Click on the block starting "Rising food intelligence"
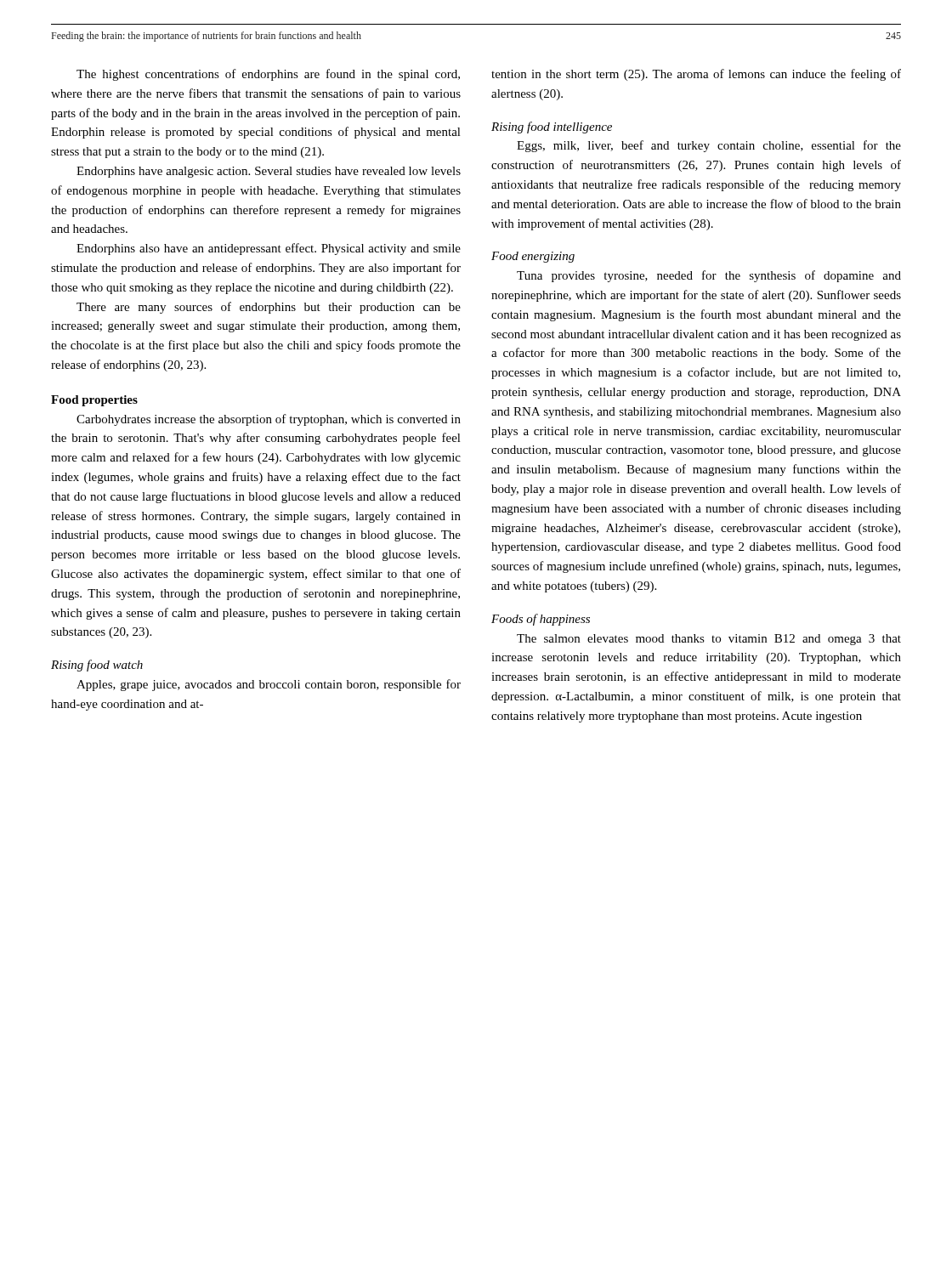The width and height of the screenshot is (952, 1275). point(552,128)
